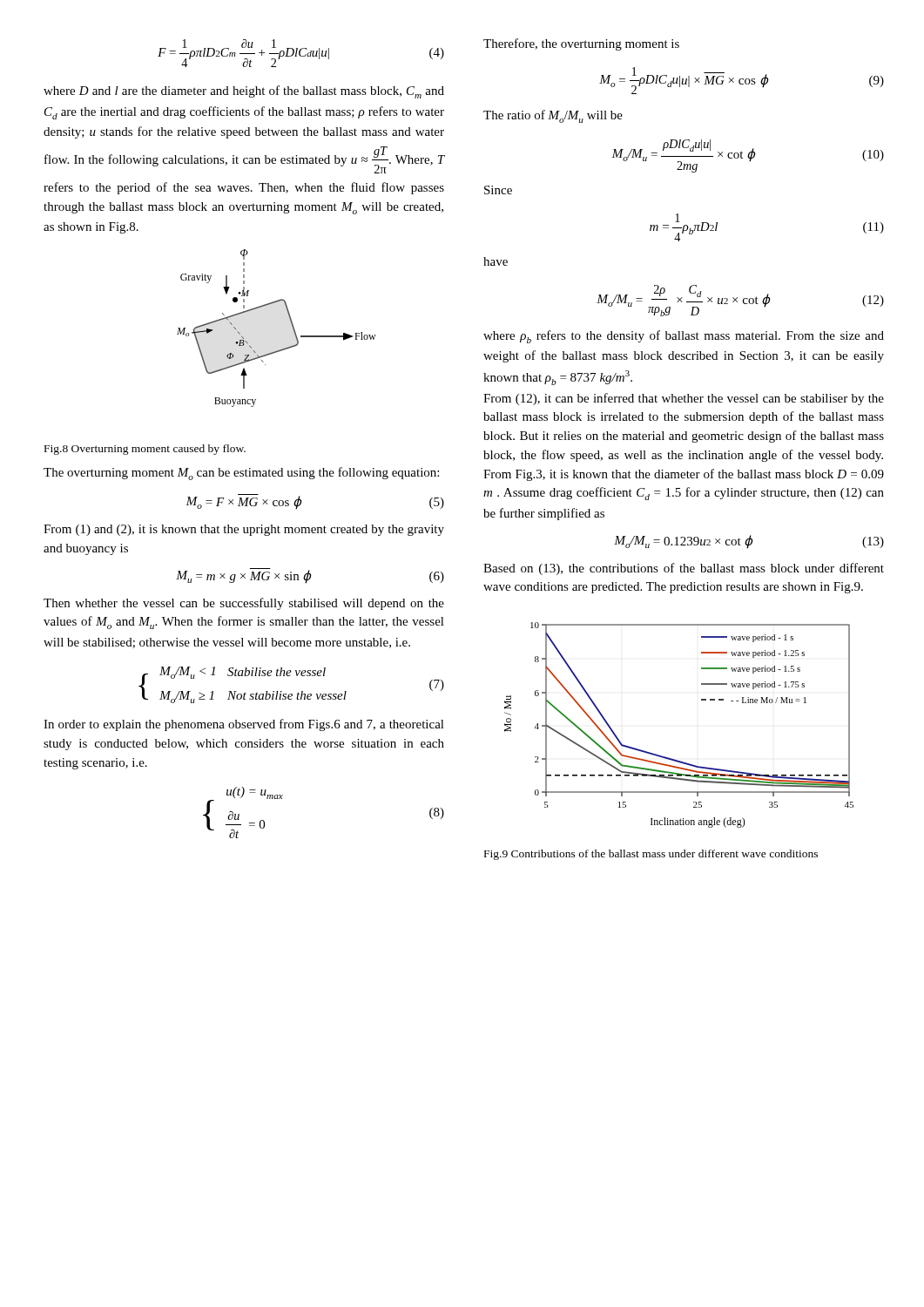This screenshot has height=1307, width=924.
Task: Click where it says "The ratio of Mo/Mu will be"
Action: click(x=553, y=116)
